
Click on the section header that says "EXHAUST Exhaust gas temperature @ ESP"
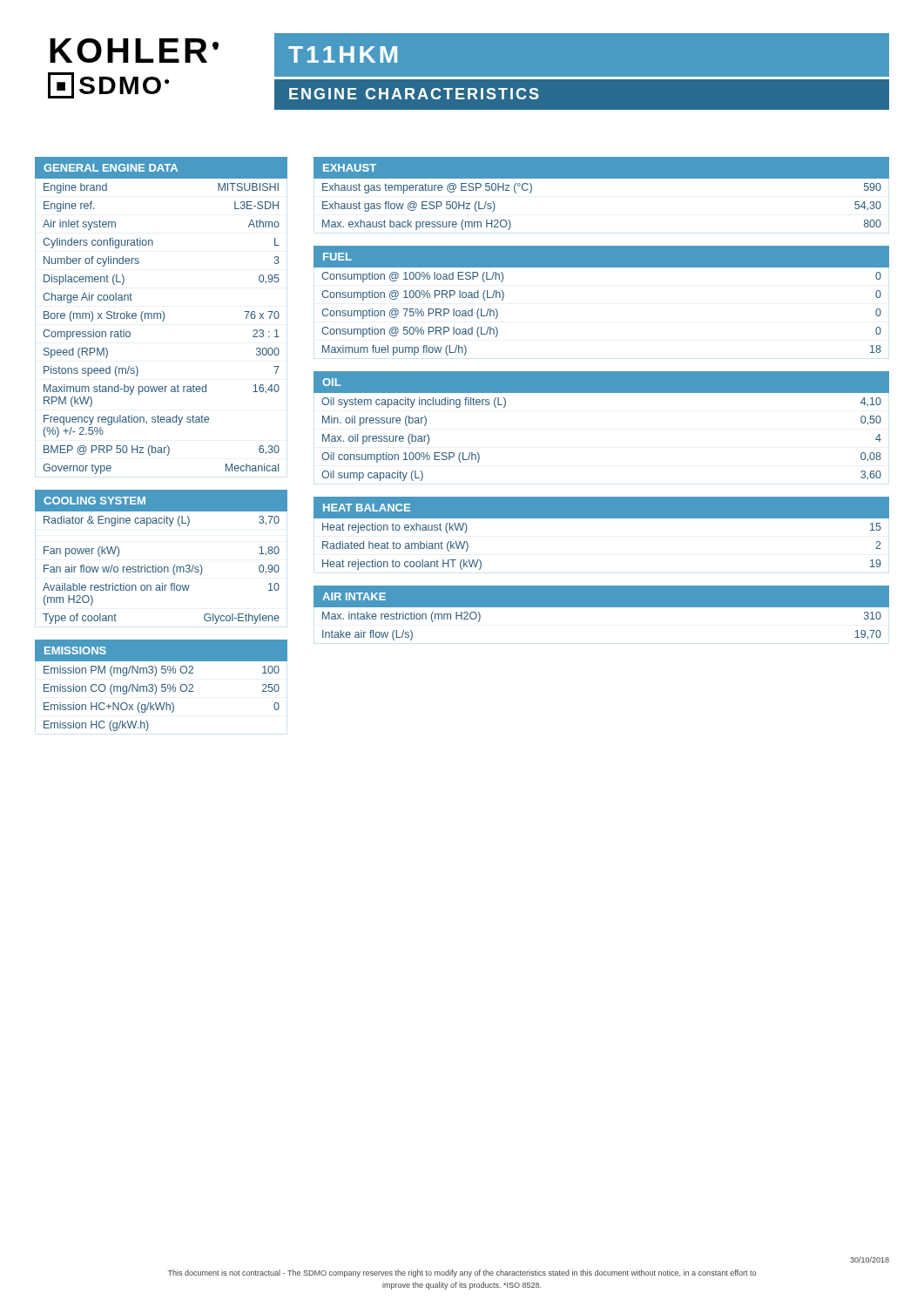[x=601, y=168]
